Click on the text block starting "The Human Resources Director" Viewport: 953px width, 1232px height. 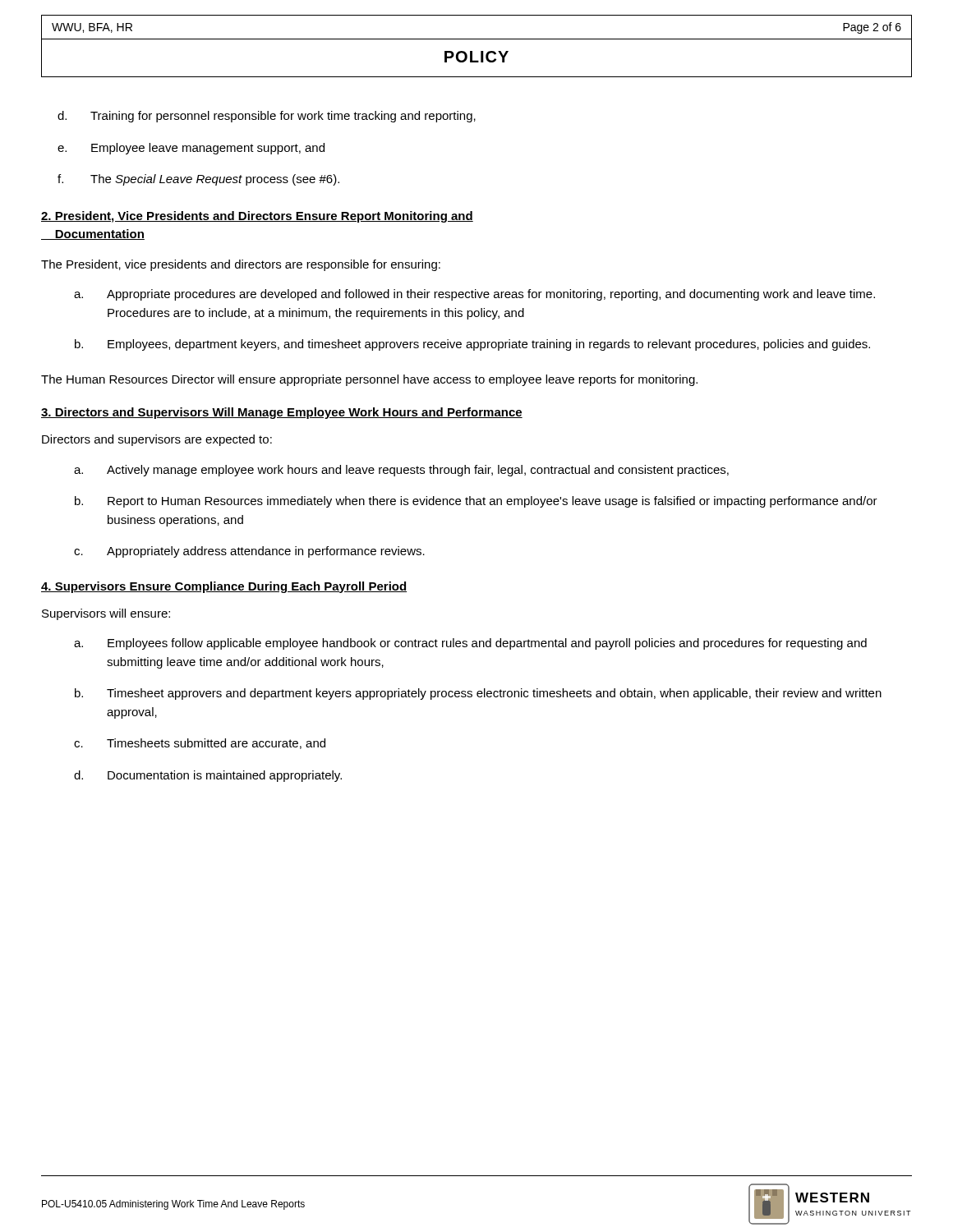[370, 379]
